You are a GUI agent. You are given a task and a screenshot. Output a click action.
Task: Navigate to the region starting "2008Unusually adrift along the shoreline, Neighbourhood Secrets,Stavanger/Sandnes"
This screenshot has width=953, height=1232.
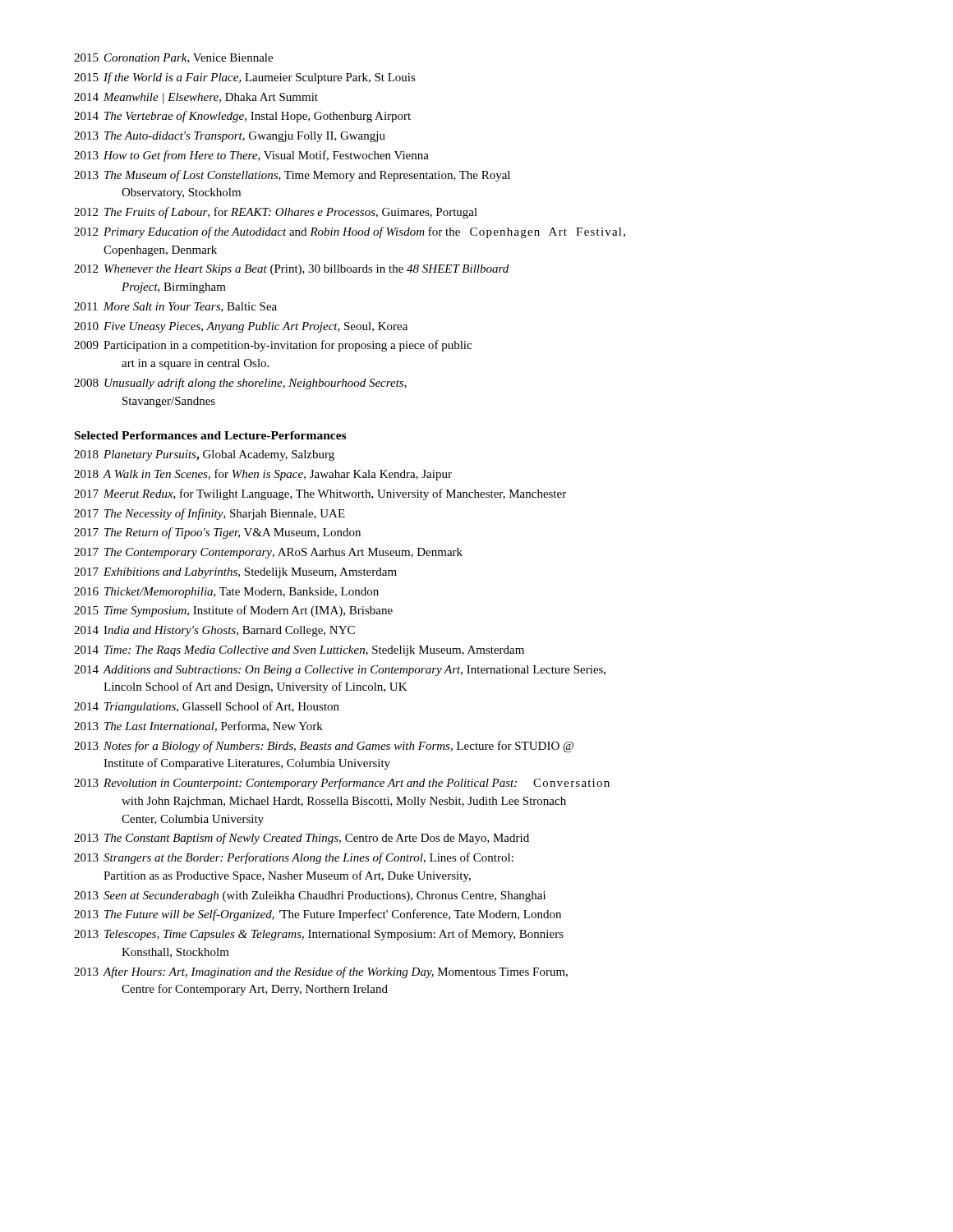click(x=240, y=384)
